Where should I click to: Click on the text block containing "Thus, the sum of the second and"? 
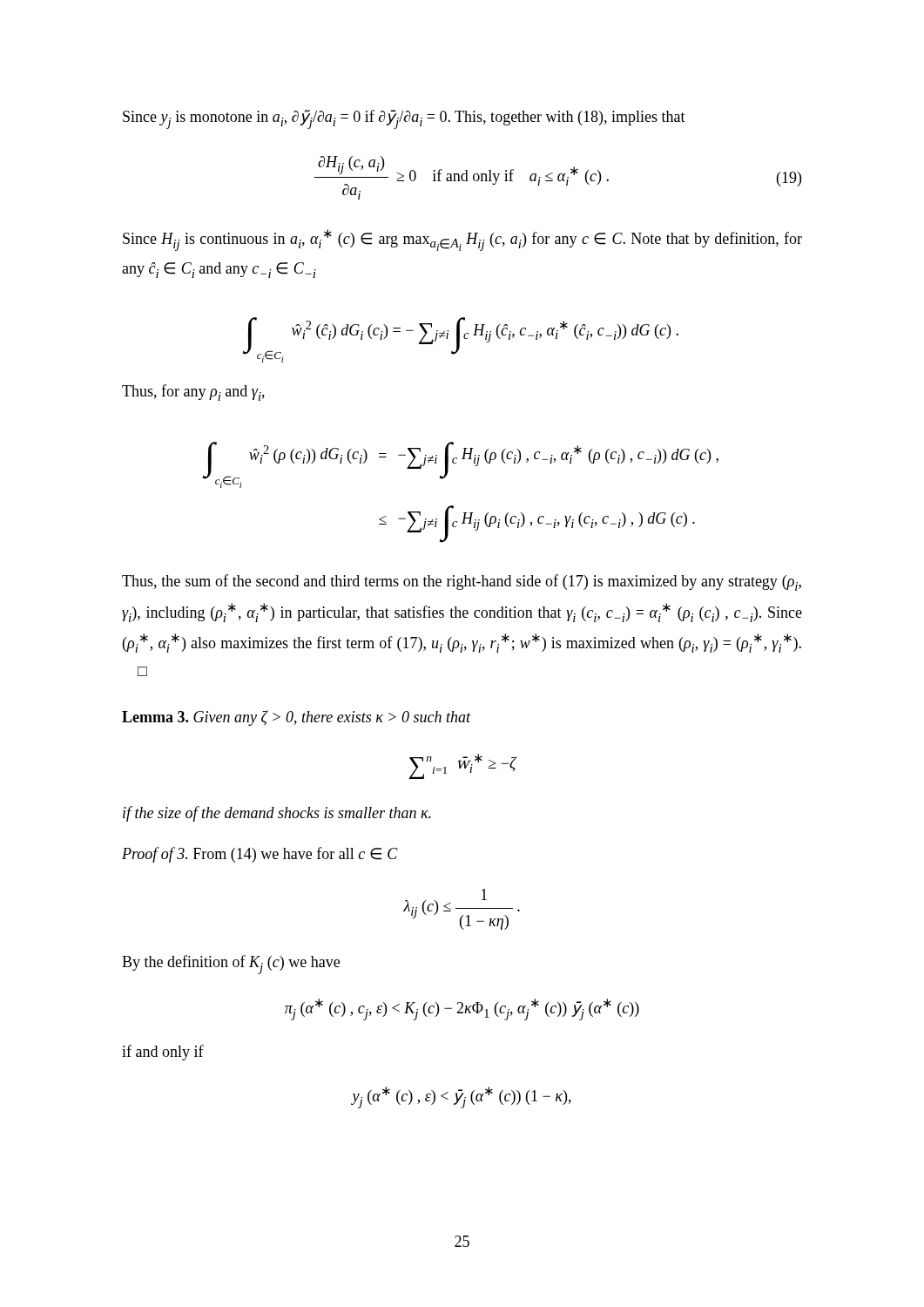462,626
